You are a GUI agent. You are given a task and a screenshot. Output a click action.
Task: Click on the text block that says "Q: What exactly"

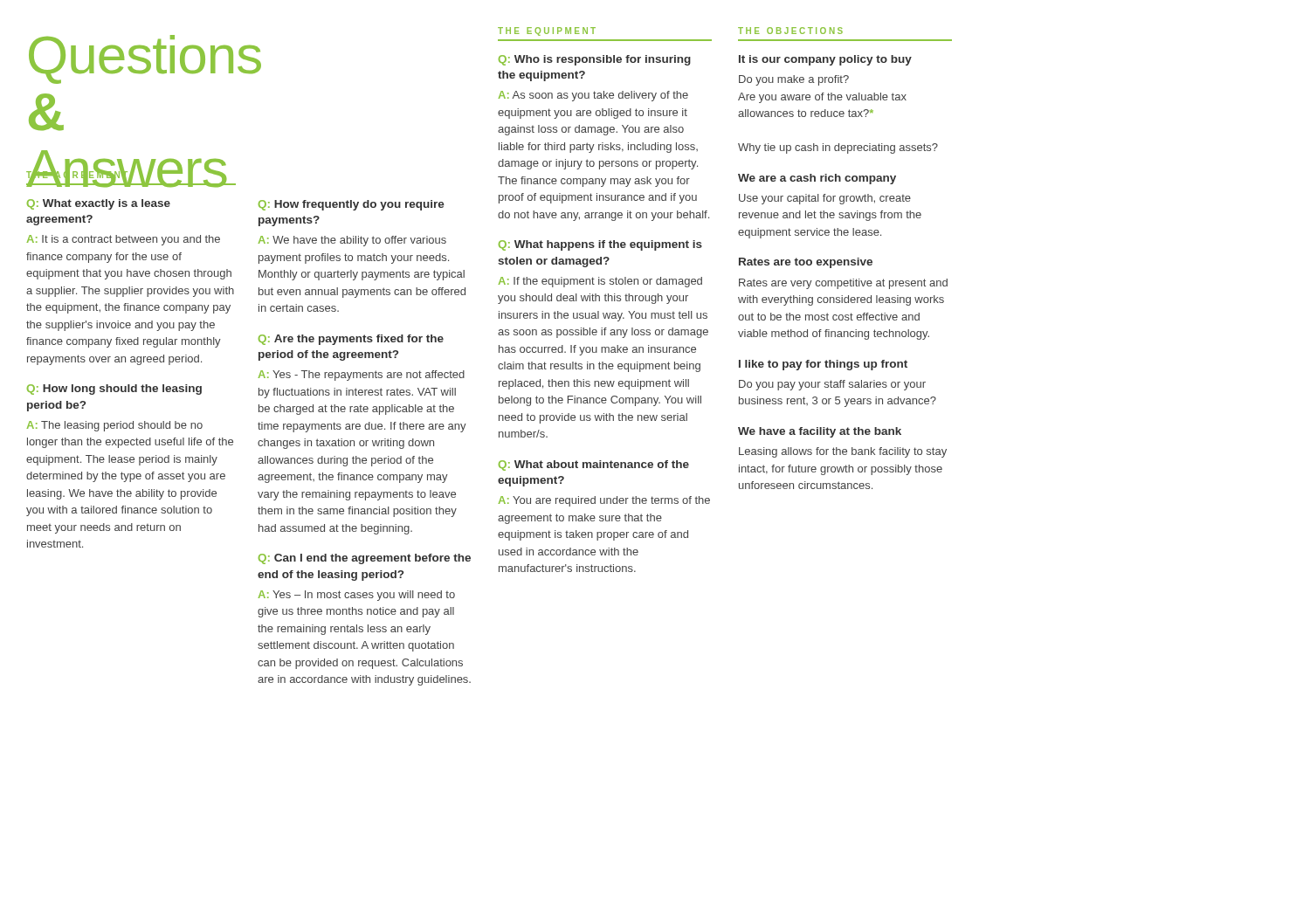(x=131, y=281)
